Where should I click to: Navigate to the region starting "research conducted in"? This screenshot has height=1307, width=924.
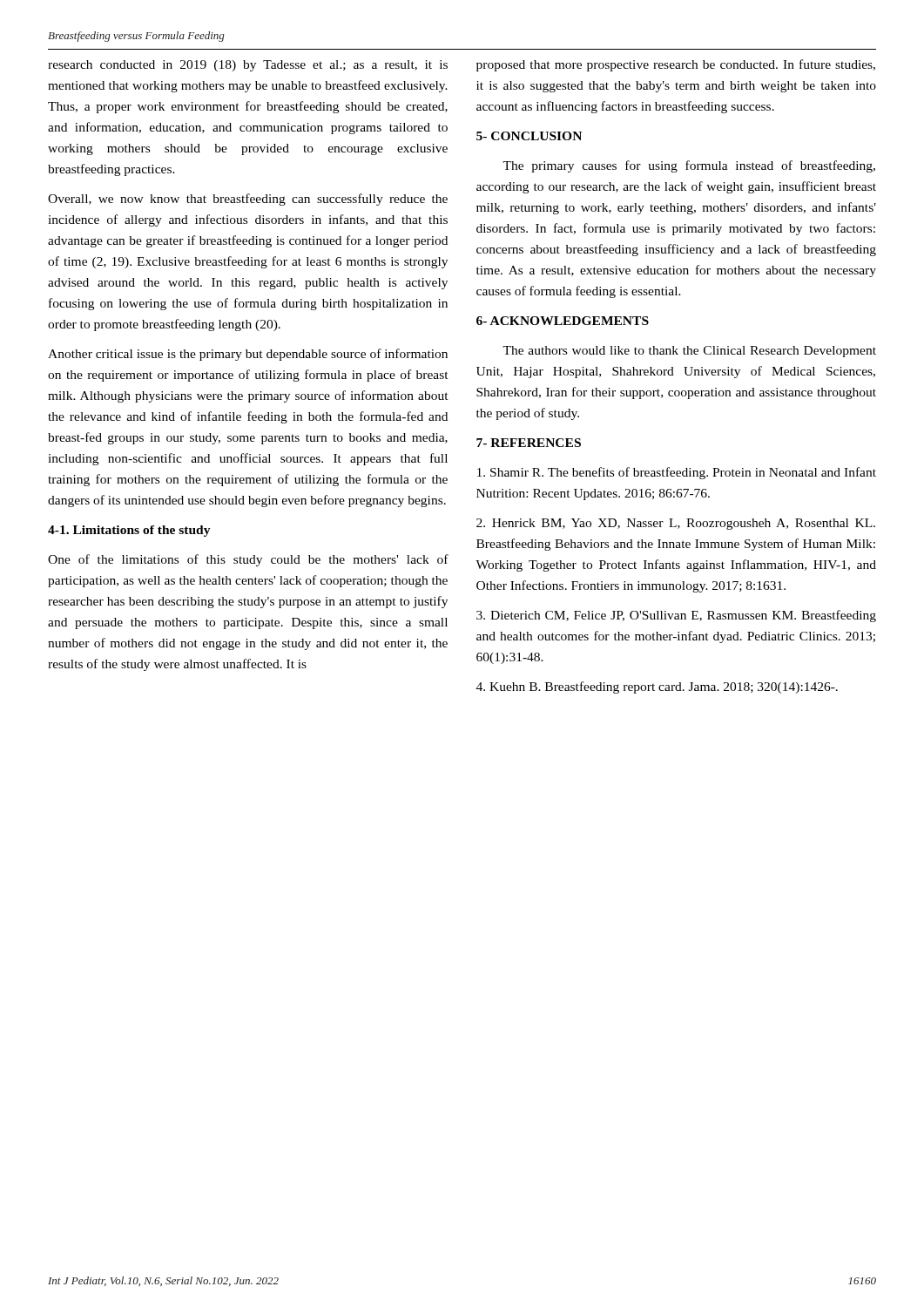[x=248, y=117]
